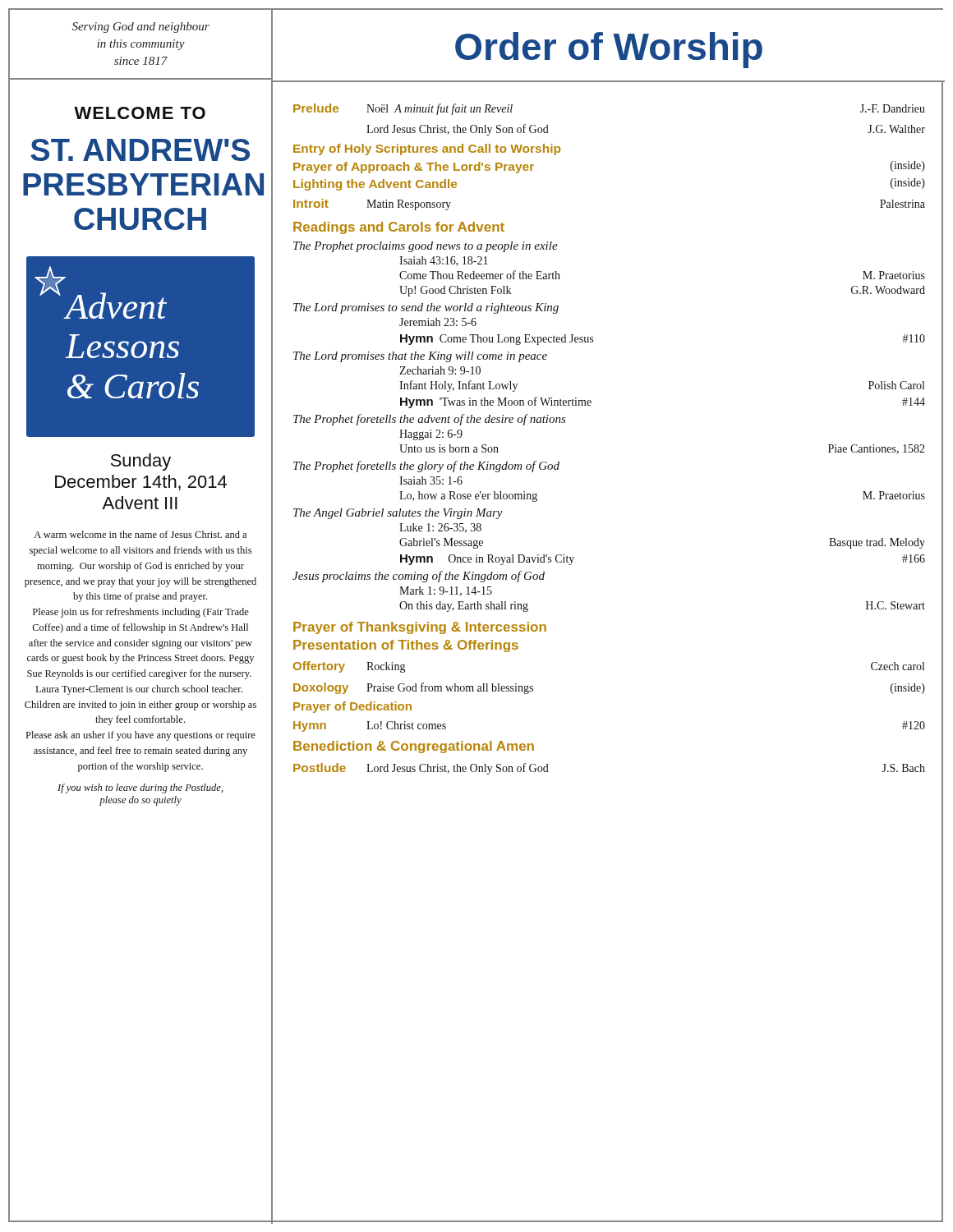This screenshot has width=953, height=1232.
Task: Click on the text block that says "The Prophet foretells the advent of the desire"
Action: (430, 420)
